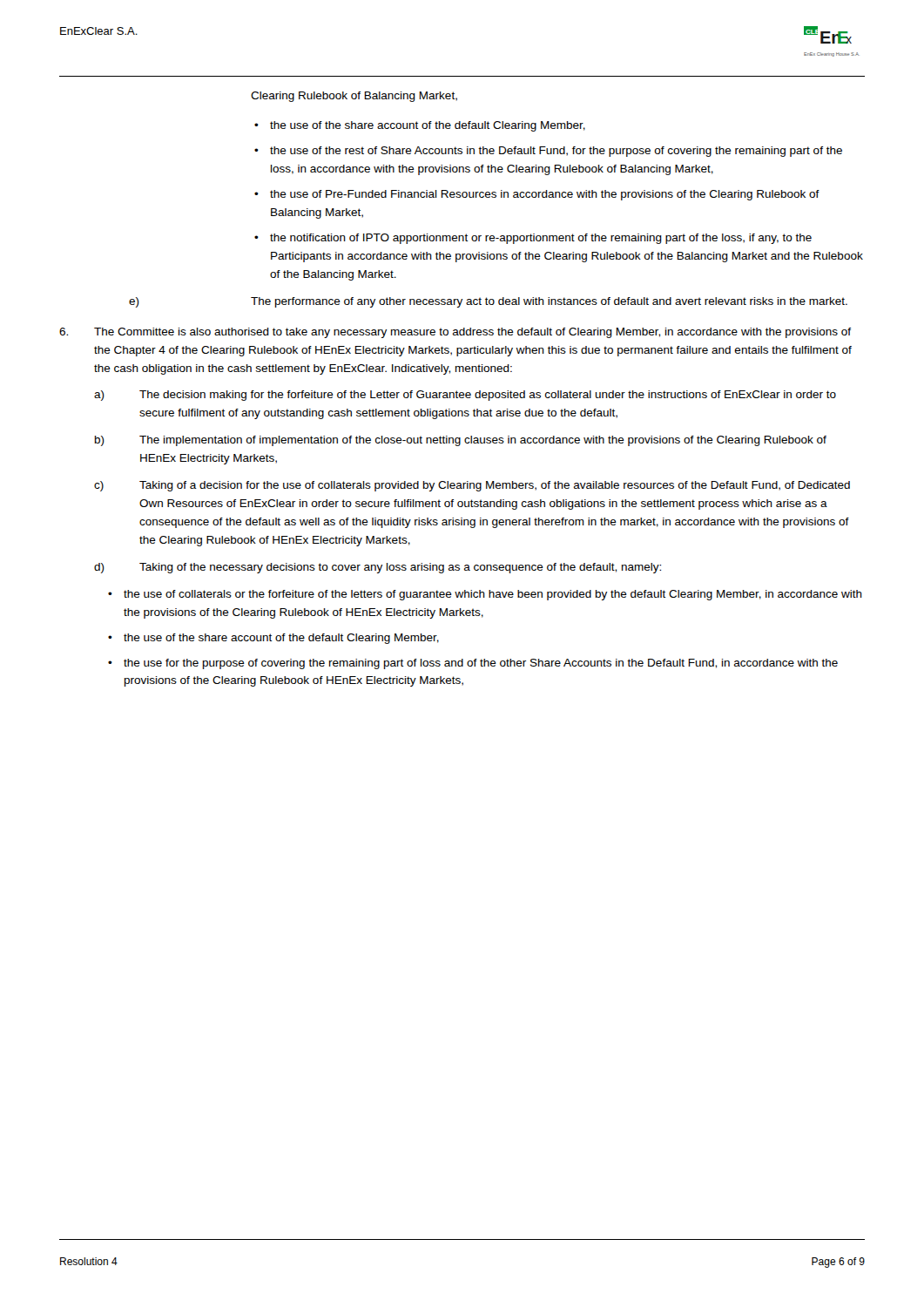Image resolution: width=924 pixels, height=1307 pixels.
Task: Find the list item with the text "d) Taking of the necessary"
Action: point(479,567)
